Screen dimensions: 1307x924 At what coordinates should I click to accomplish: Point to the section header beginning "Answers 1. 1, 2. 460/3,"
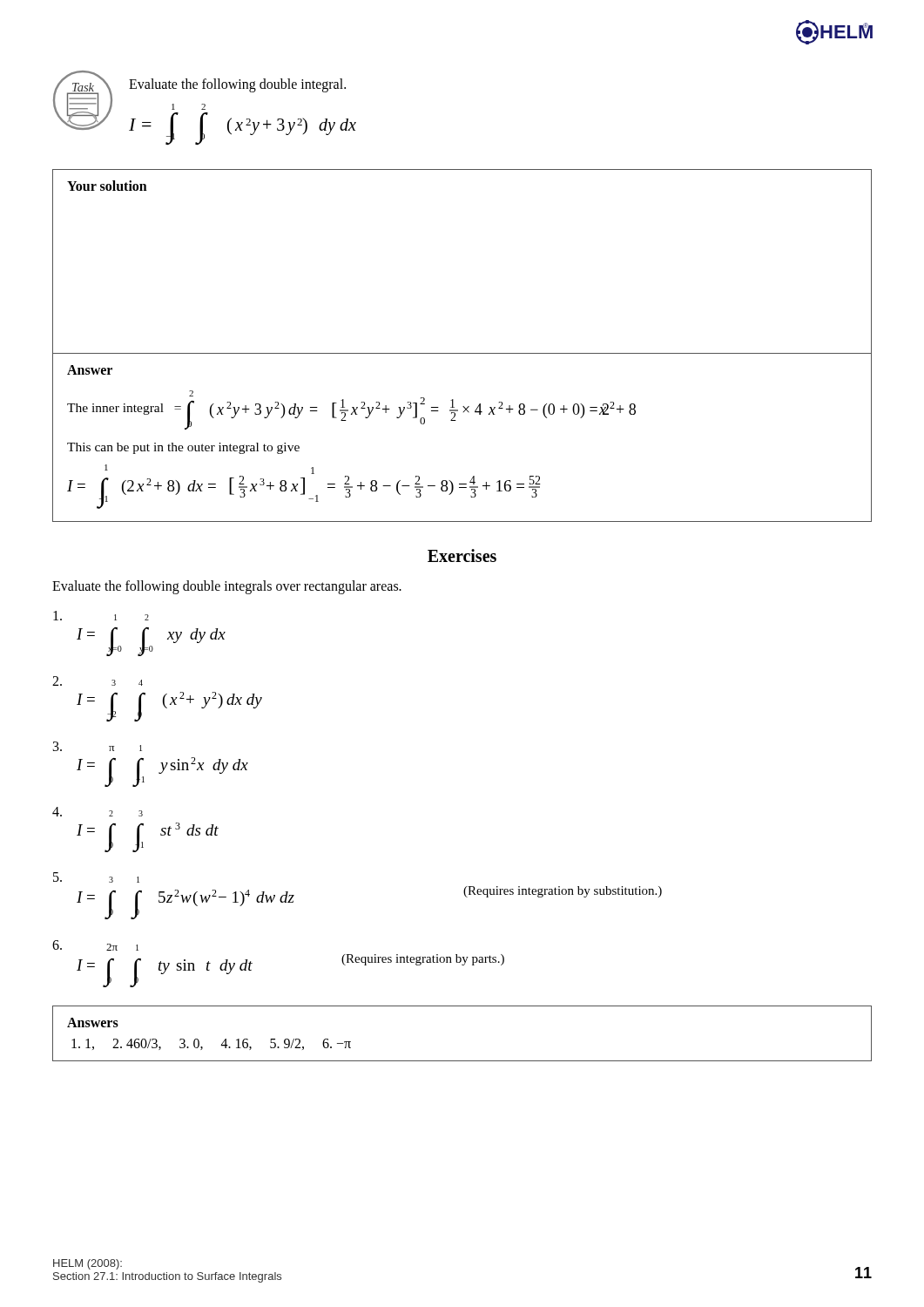[x=93, y=1023]
